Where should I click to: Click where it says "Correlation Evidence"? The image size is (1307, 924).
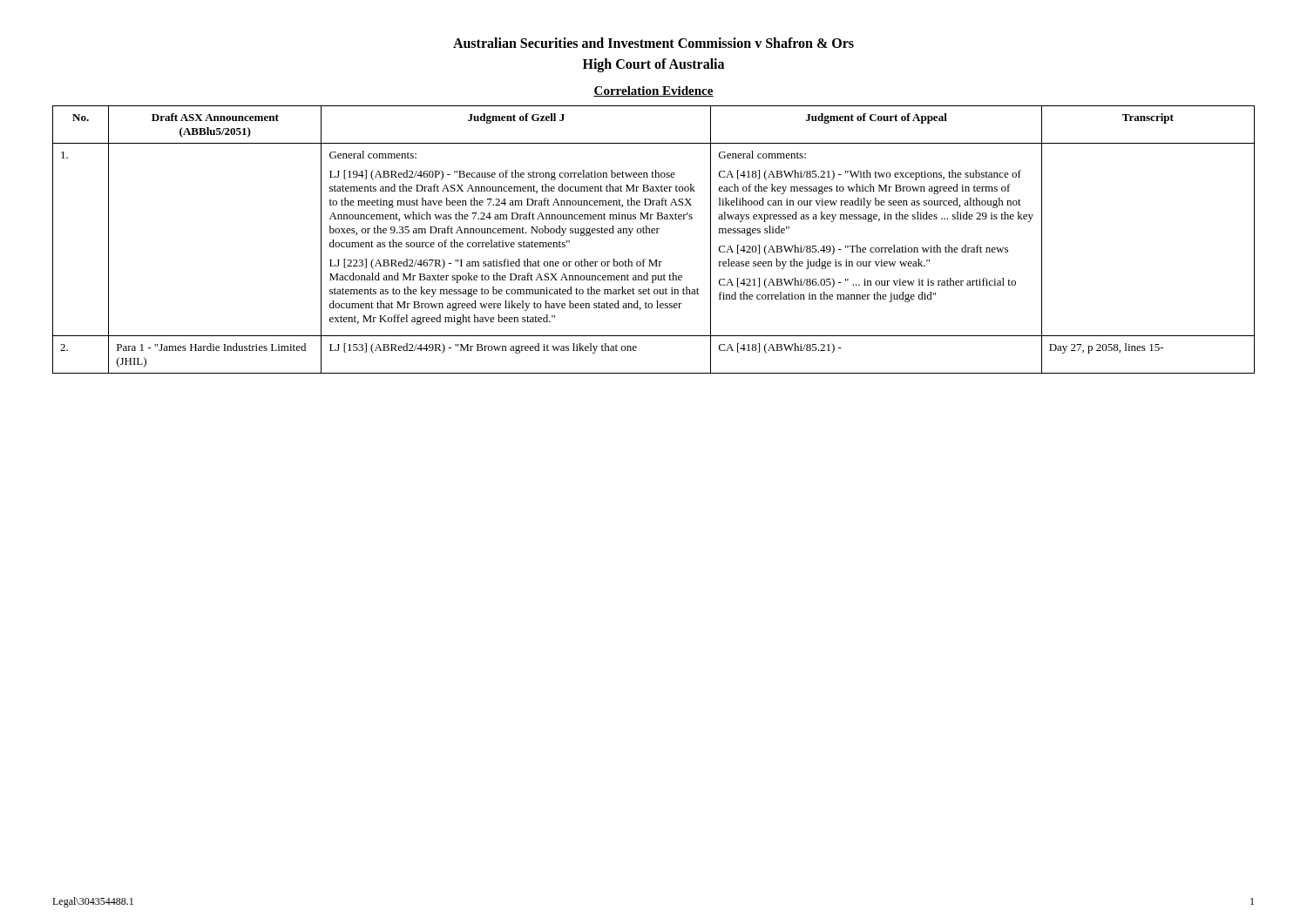click(654, 91)
